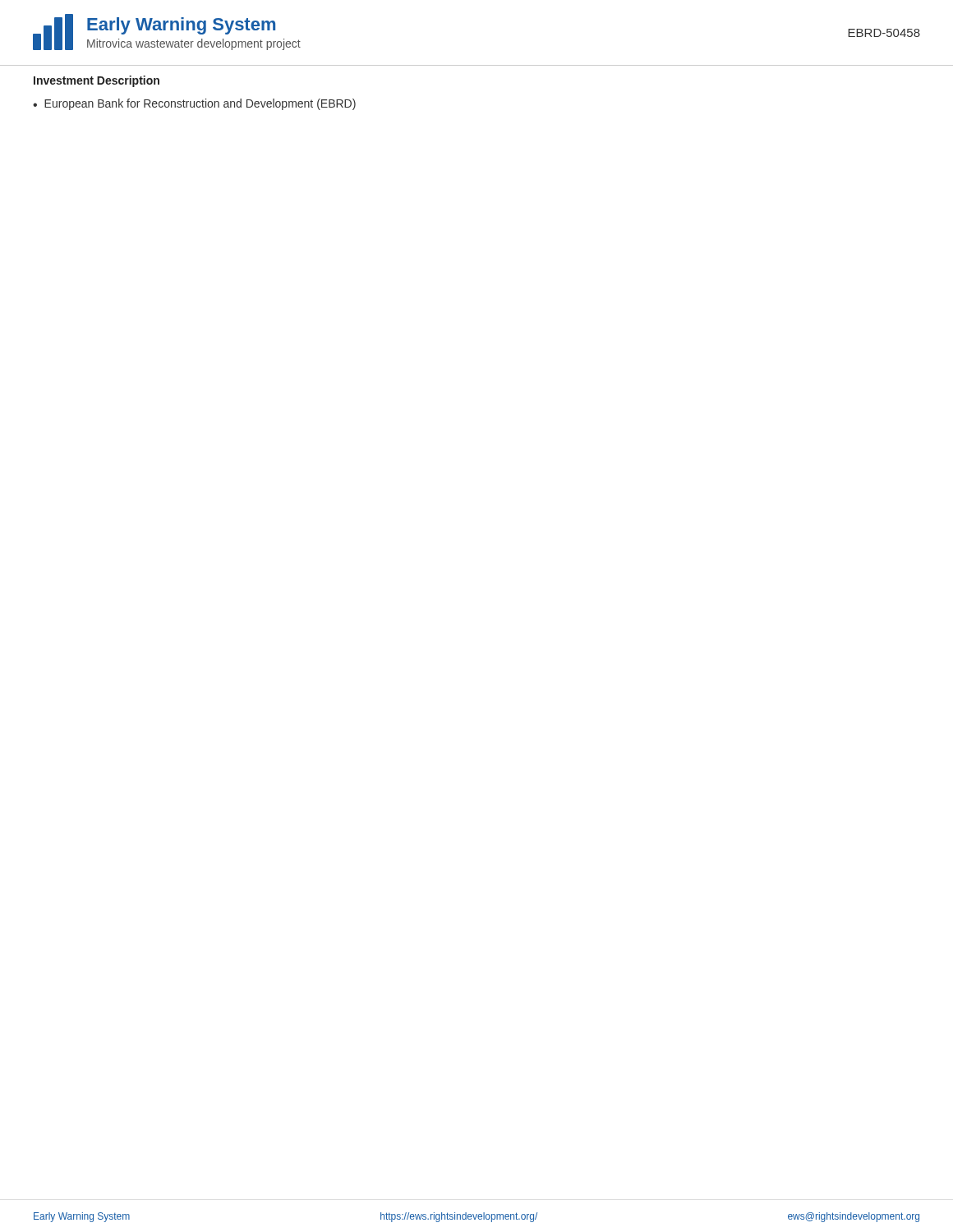Click on the text block starting "Investment Description"
Screen dimensions: 1232x953
click(96, 81)
